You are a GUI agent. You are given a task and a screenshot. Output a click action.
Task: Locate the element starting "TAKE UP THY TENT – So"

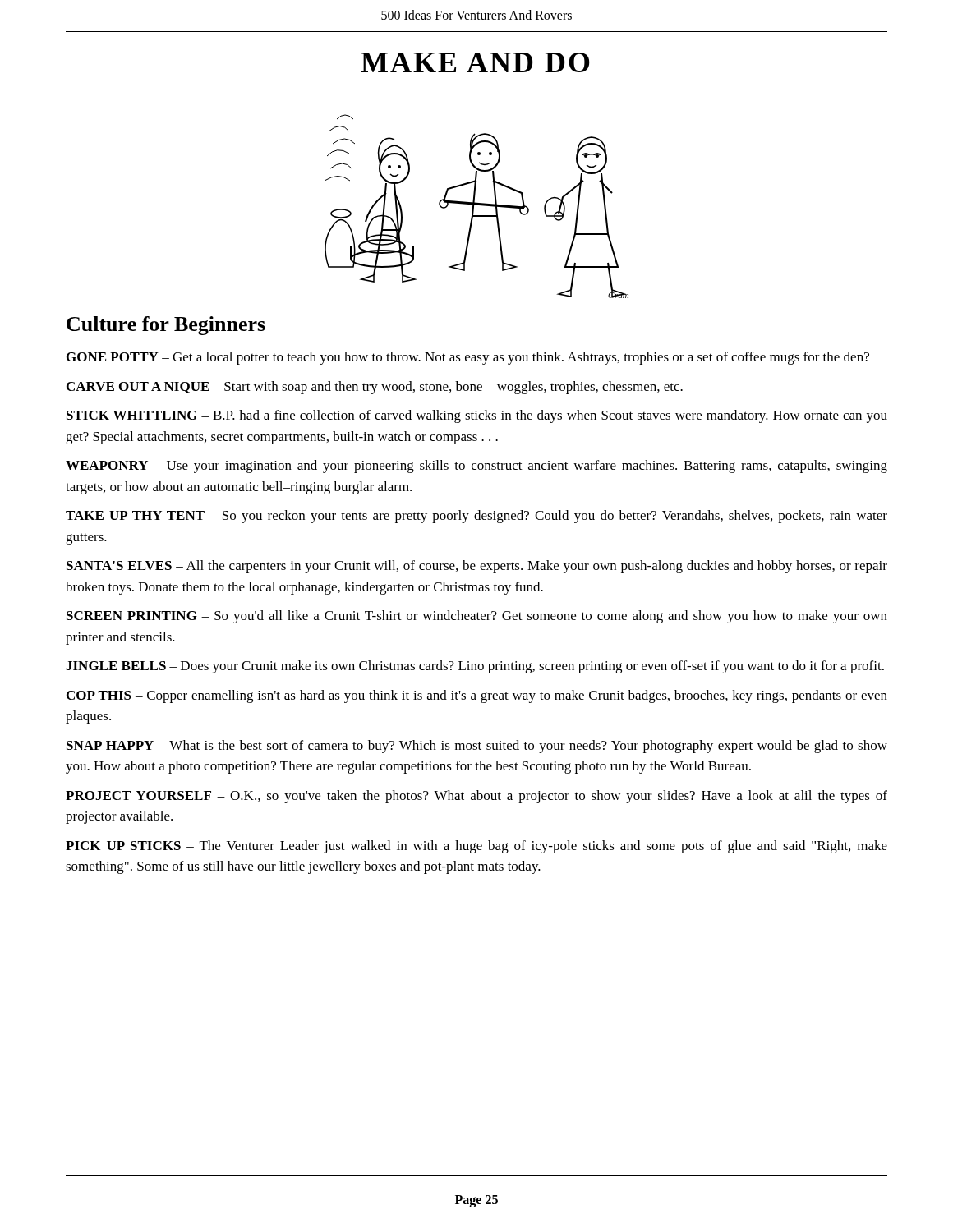coord(476,526)
